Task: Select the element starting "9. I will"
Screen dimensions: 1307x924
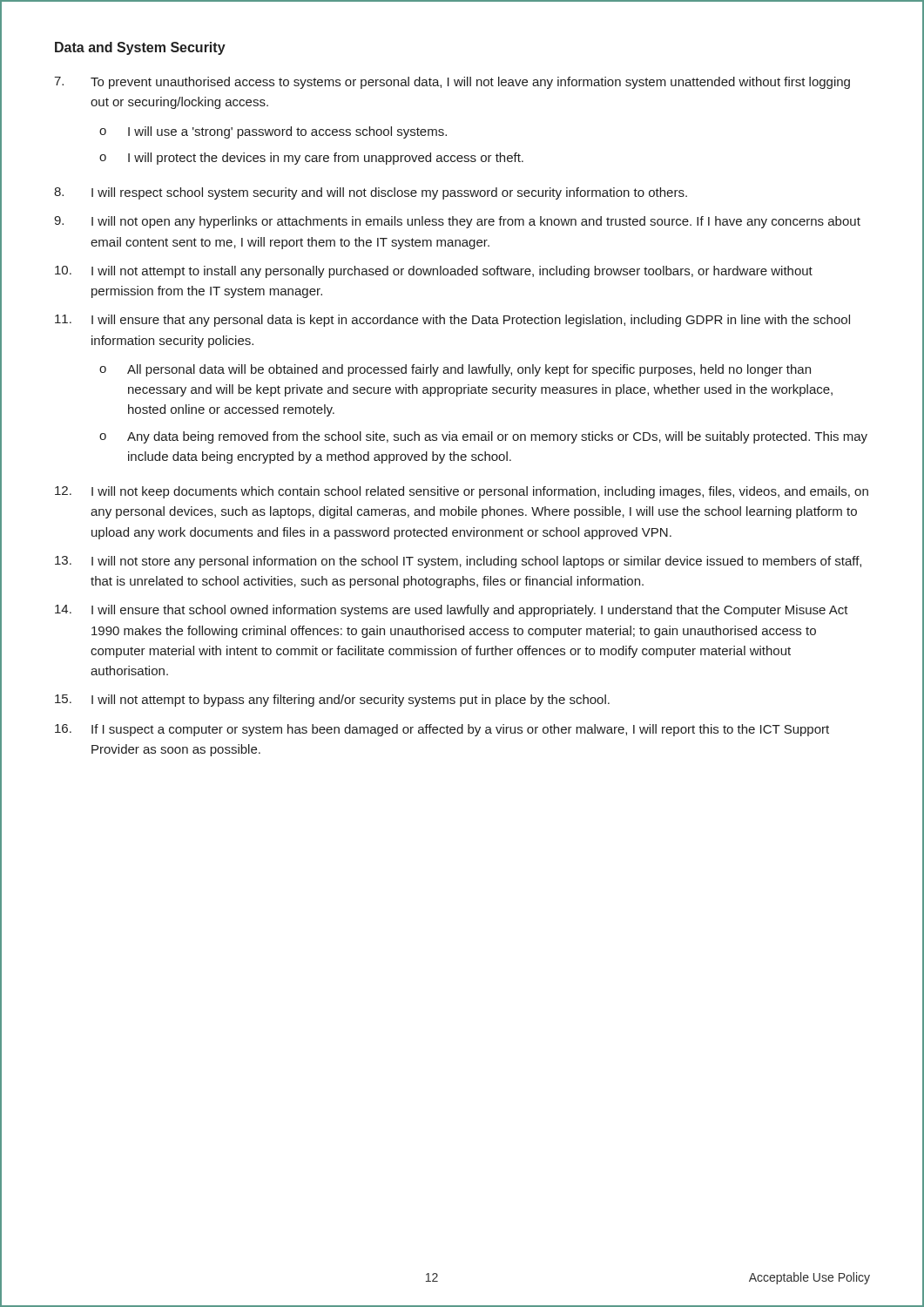Action: (462, 231)
